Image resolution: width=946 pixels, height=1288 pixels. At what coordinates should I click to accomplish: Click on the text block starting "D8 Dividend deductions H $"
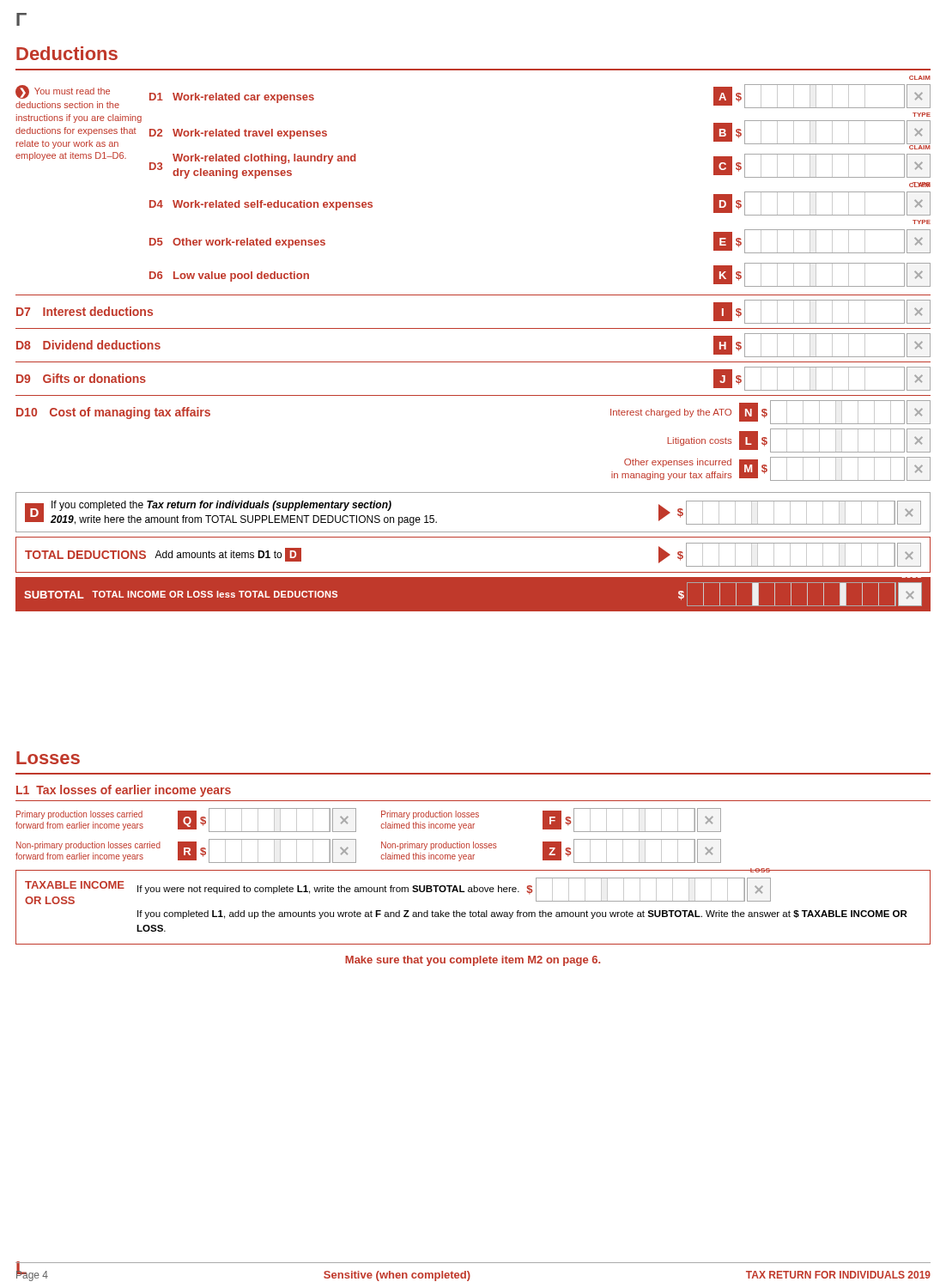click(x=89, y=344)
